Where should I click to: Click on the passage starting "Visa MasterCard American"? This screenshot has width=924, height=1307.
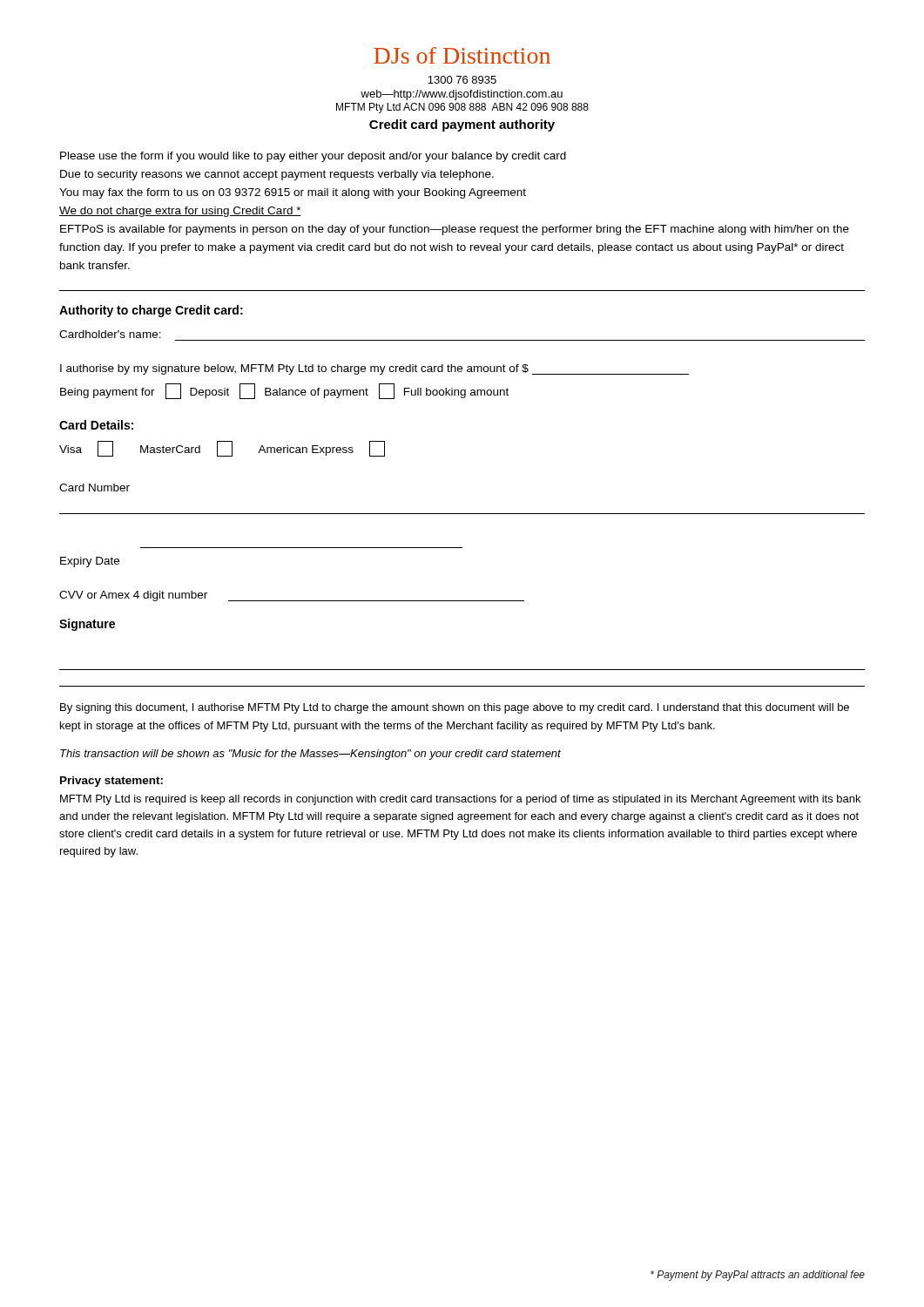(222, 449)
